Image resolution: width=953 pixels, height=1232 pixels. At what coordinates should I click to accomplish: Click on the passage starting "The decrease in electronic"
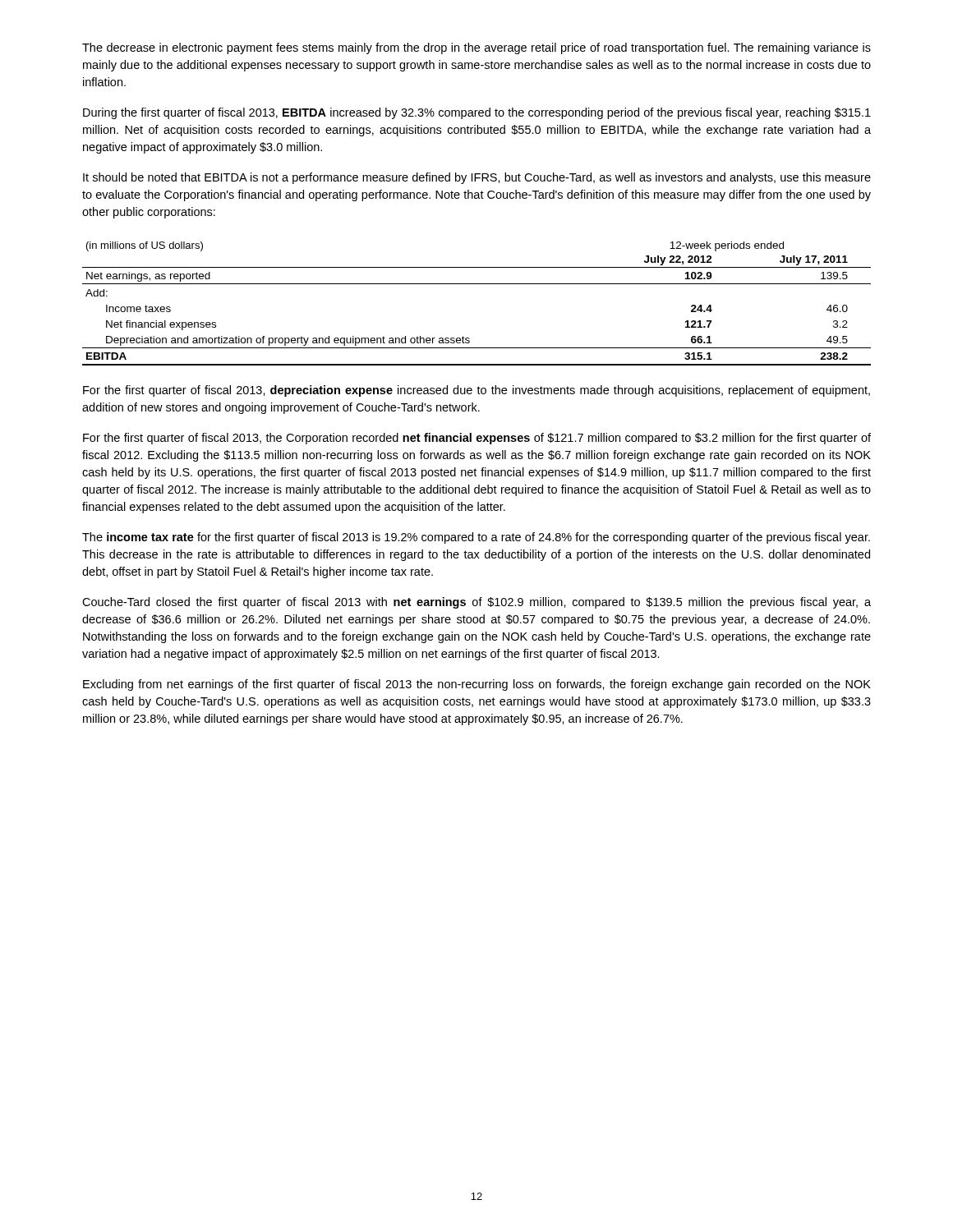click(x=476, y=65)
